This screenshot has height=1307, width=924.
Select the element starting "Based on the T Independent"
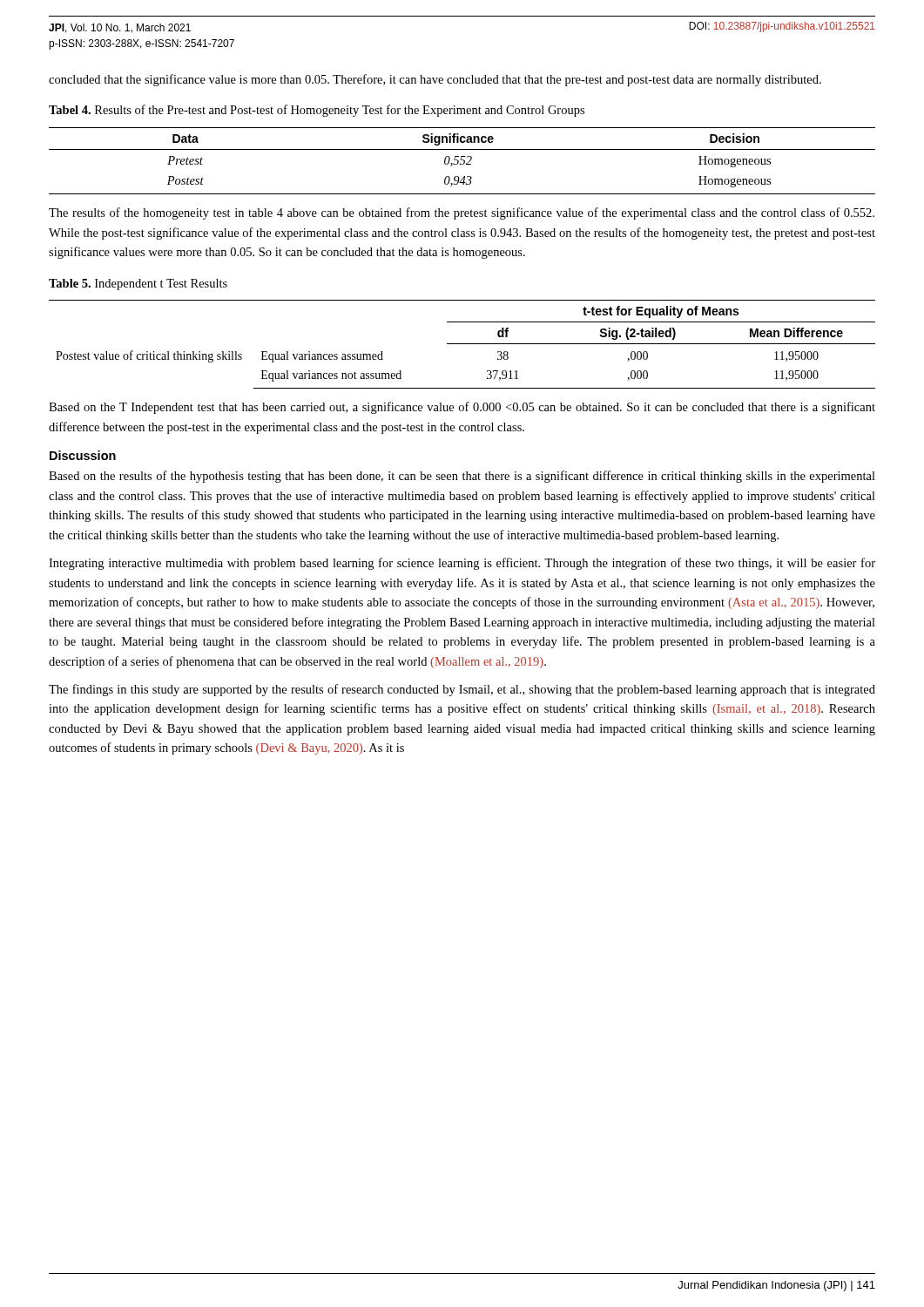tap(462, 417)
